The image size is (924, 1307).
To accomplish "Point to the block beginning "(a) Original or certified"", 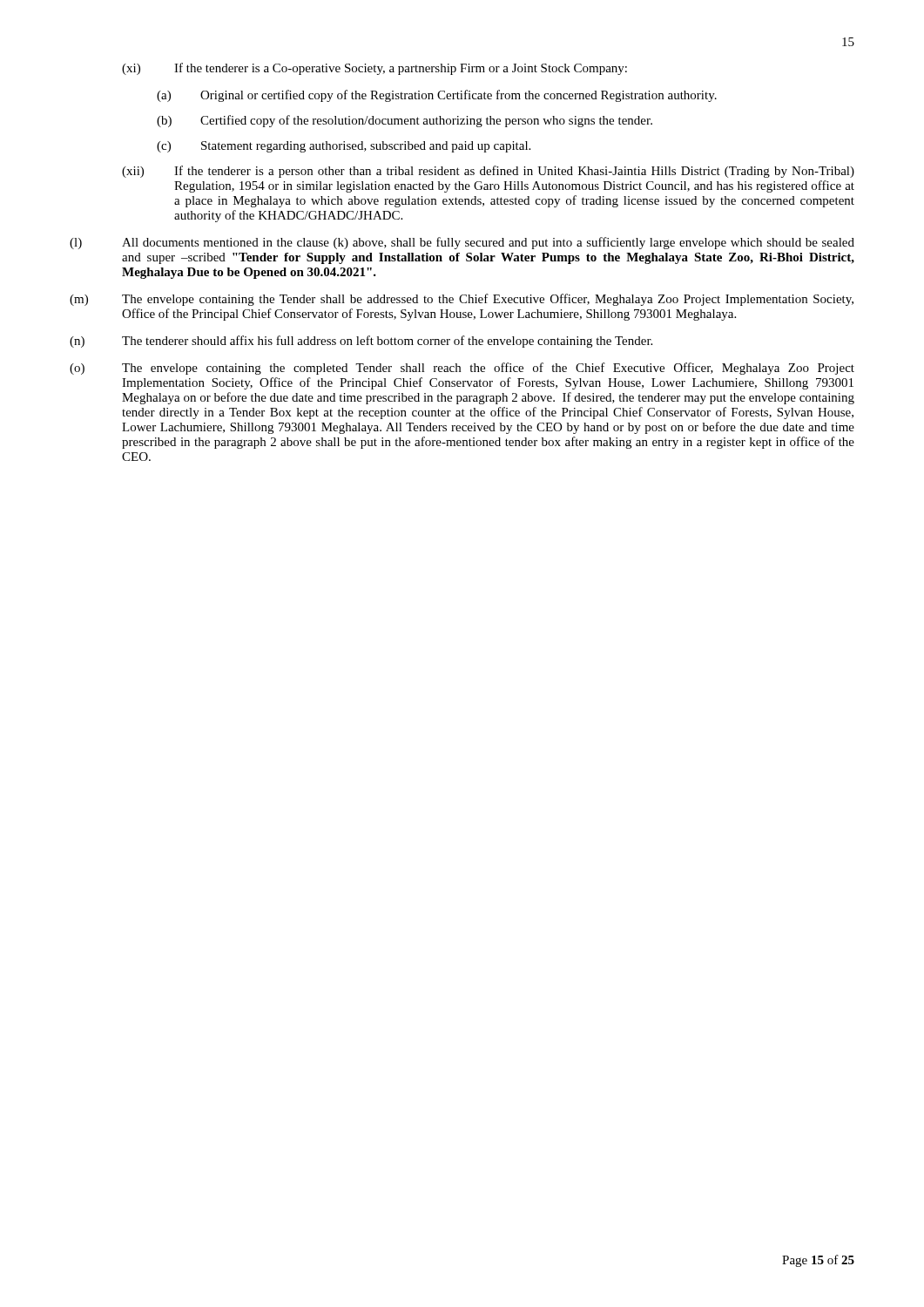I will point(506,95).
